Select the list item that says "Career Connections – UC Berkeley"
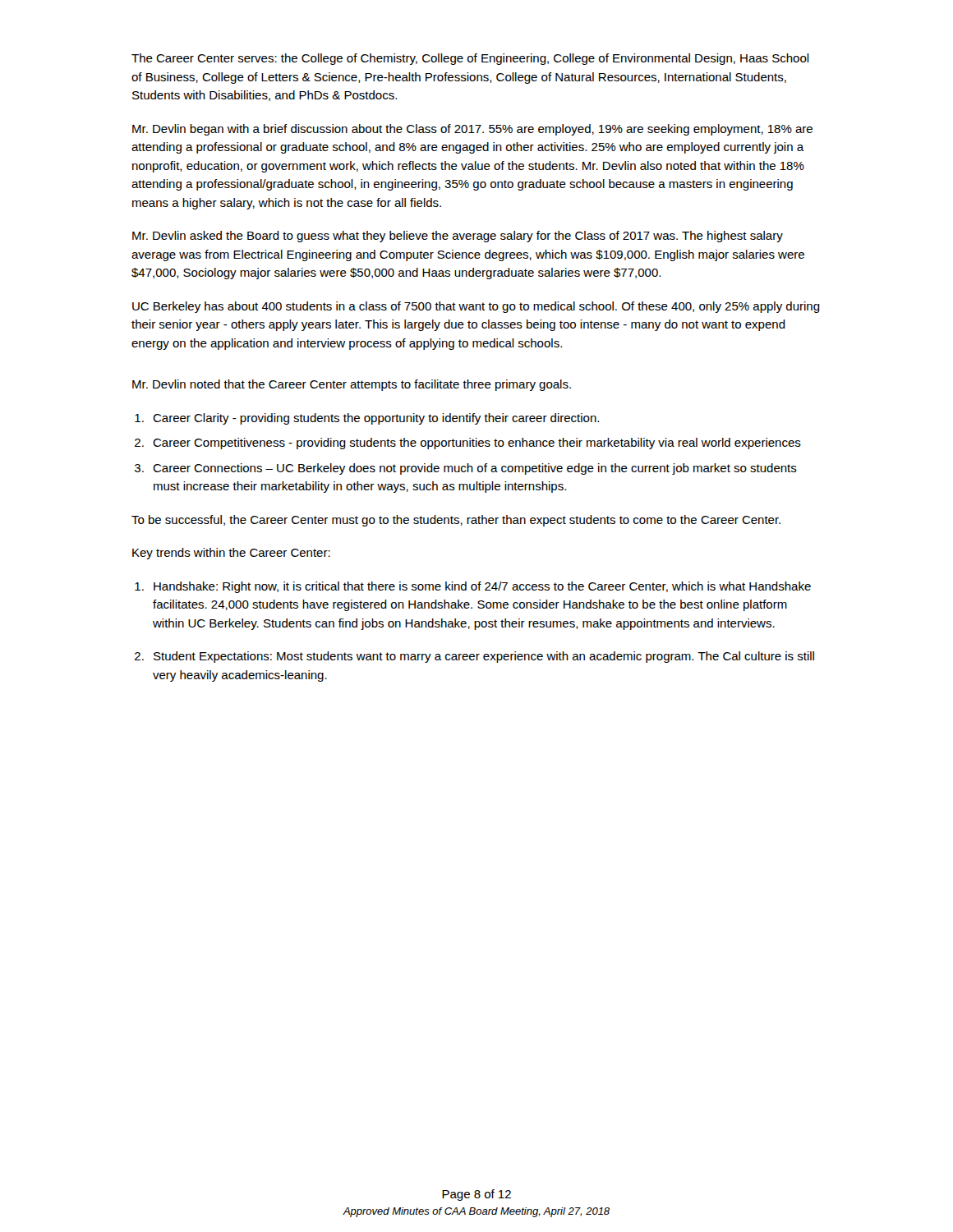Viewport: 953px width, 1232px height. [475, 477]
